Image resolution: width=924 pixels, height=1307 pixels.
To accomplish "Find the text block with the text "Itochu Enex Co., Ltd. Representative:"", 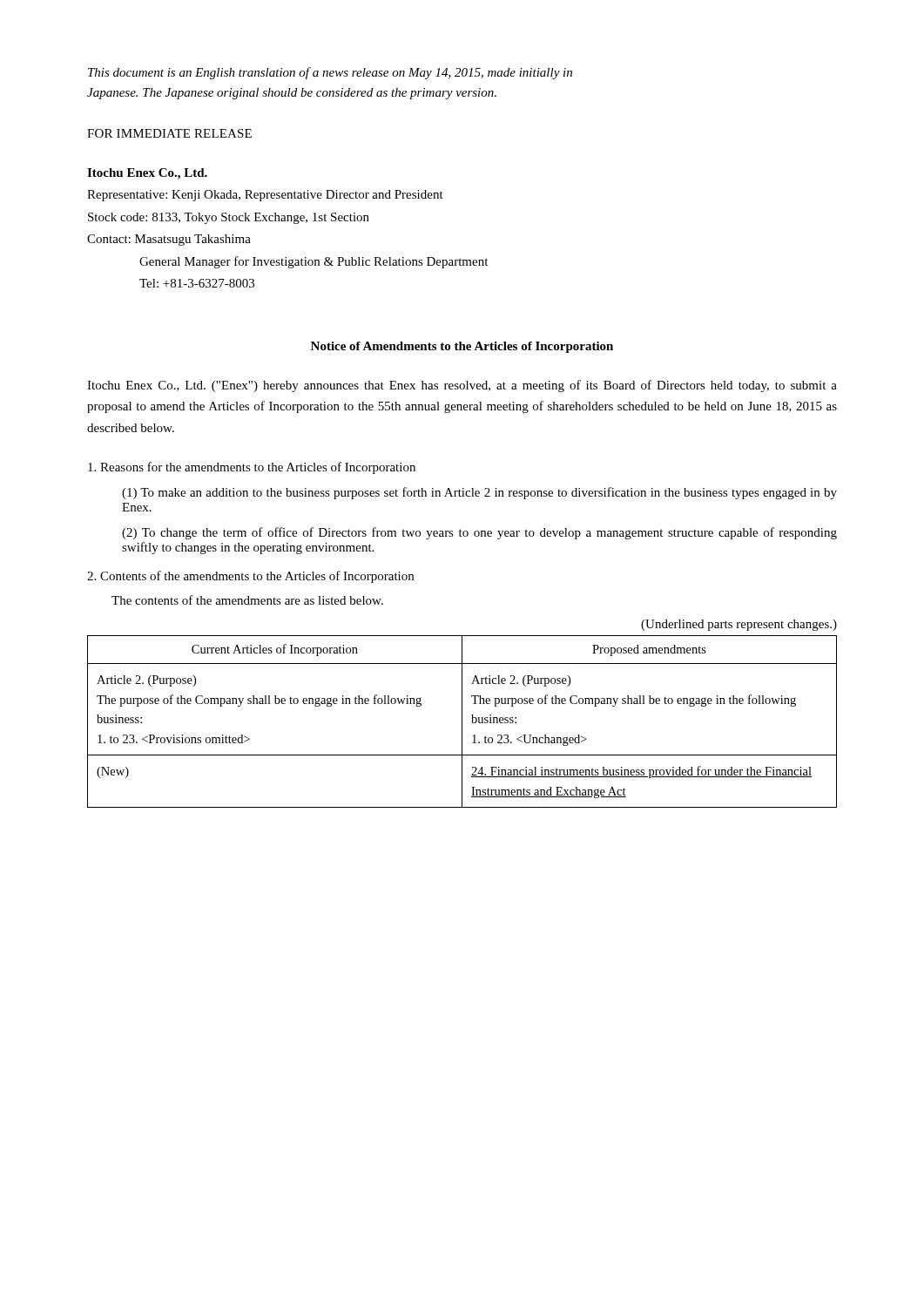I will click(147, 174).
